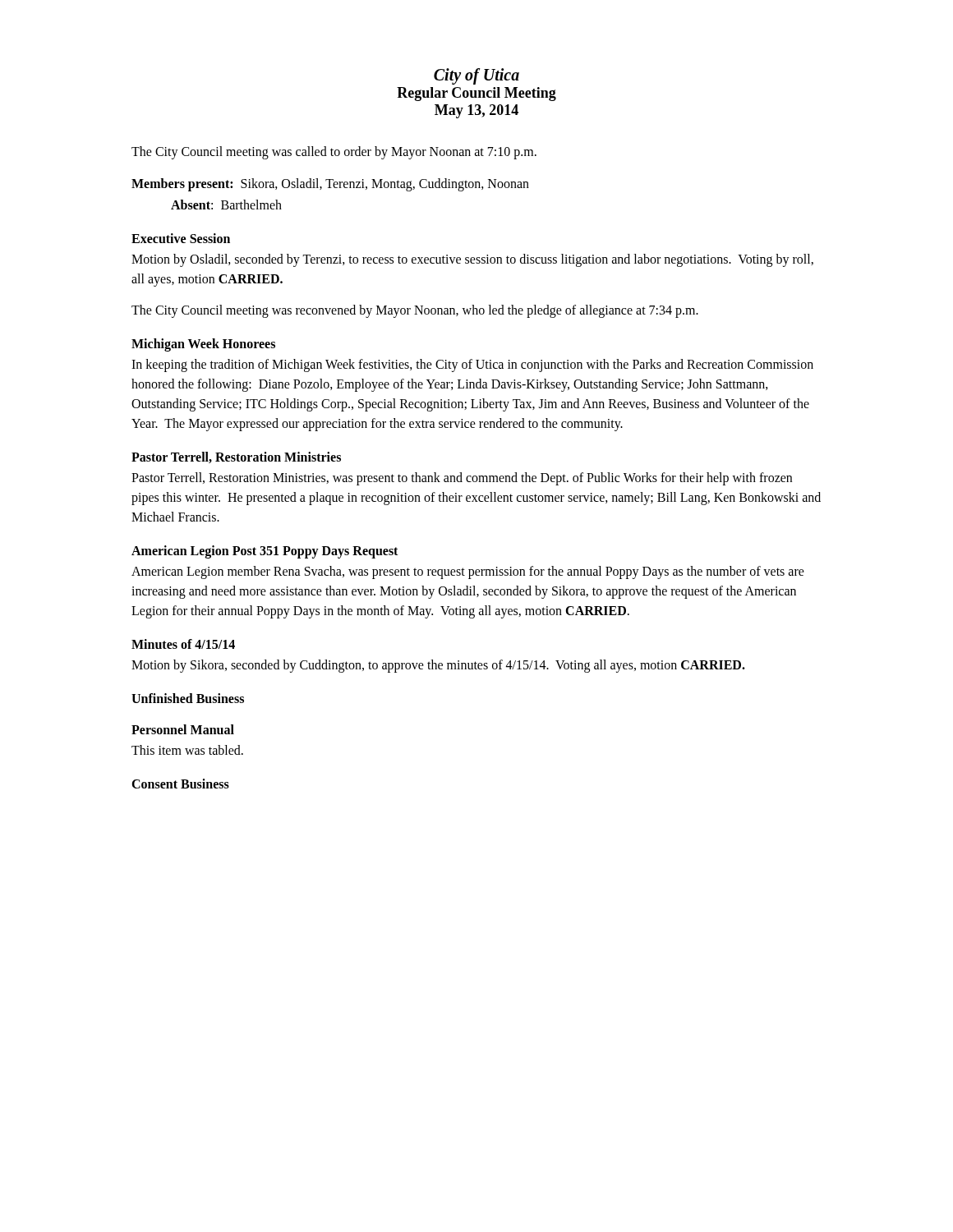Click the section header that begins "Pastor Terrell, Restoration"
Screen dimensions: 1232x953
tap(236, 457)
